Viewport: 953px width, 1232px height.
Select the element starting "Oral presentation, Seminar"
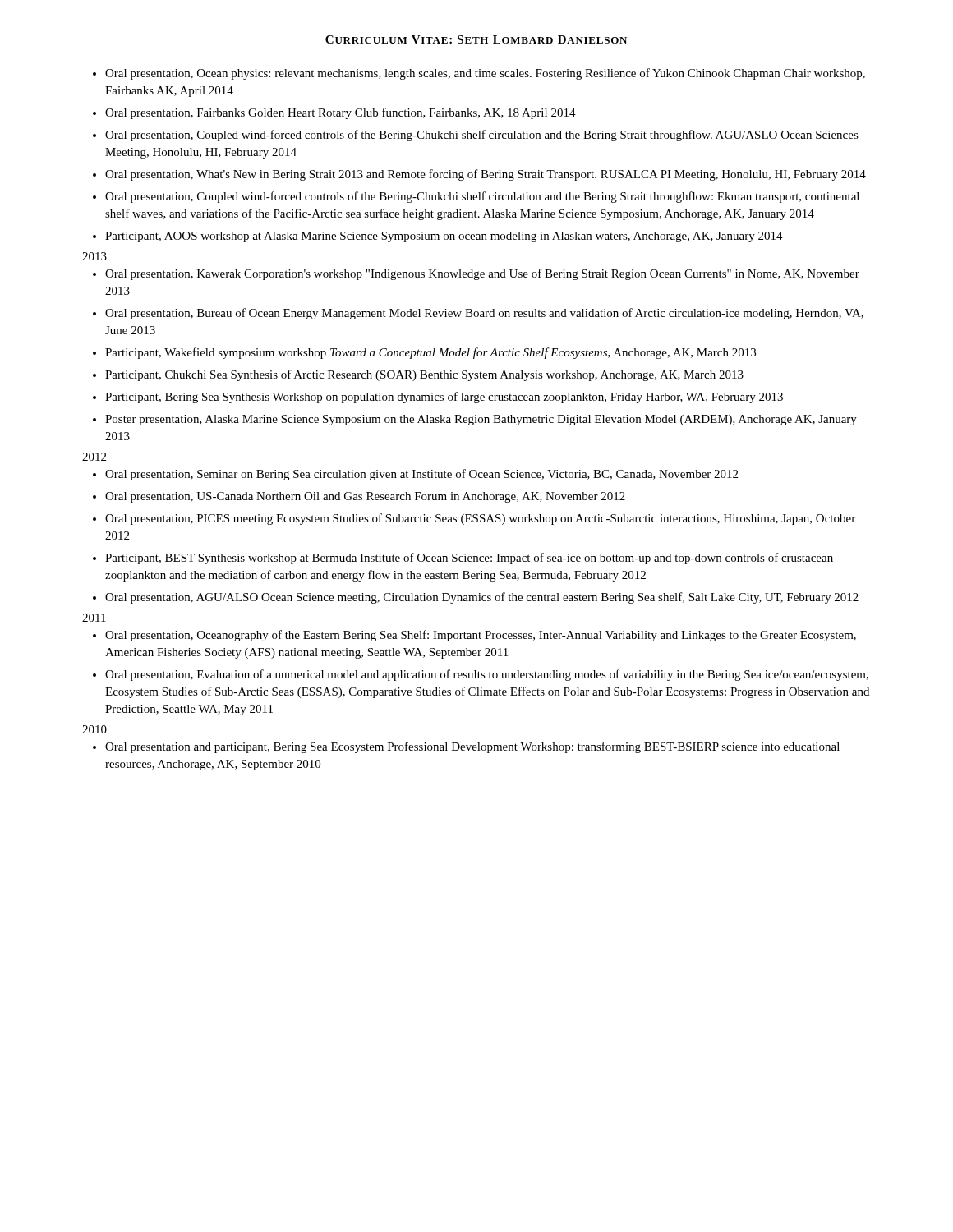[488, 474]
